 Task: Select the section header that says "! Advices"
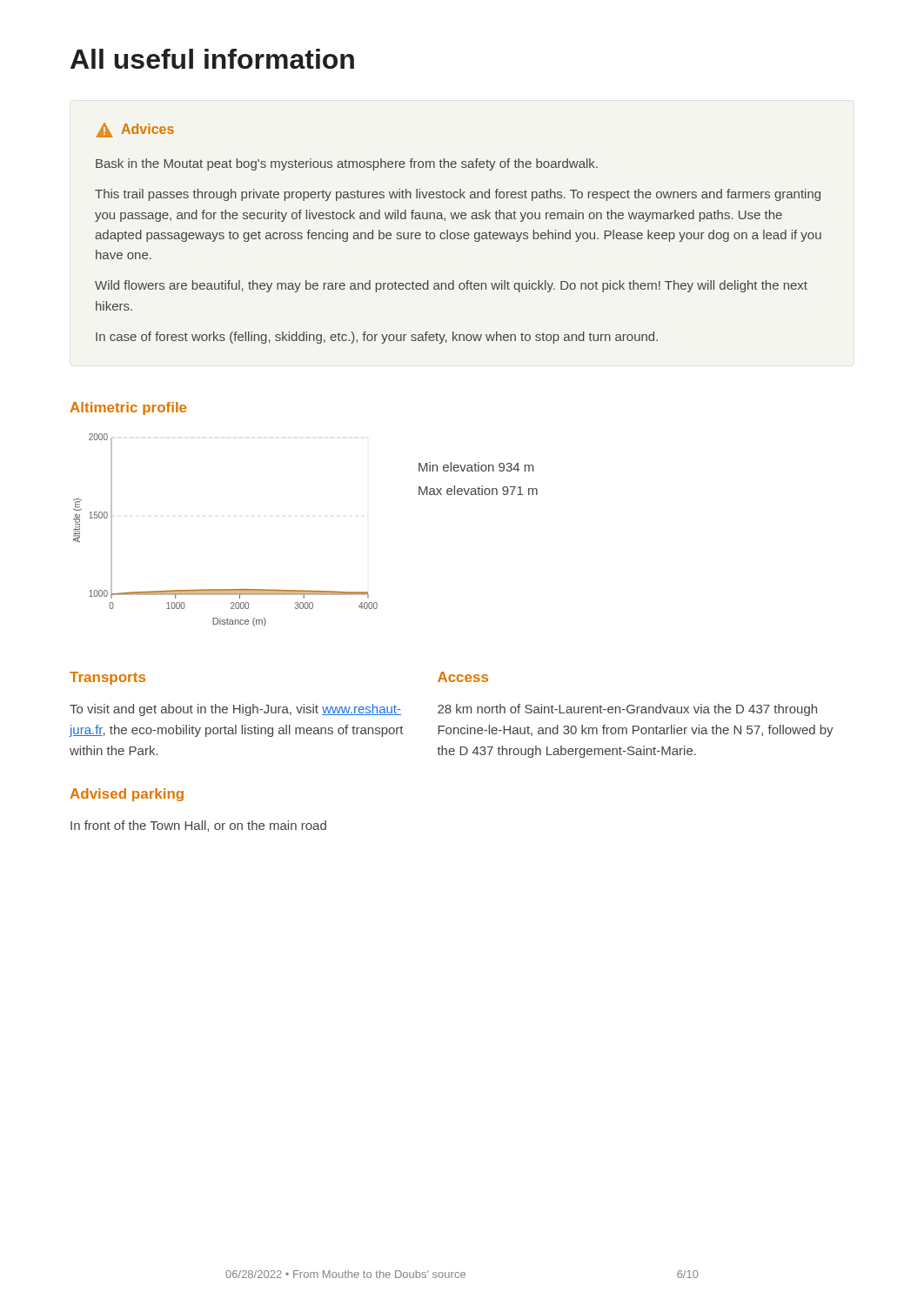[135, 130]
